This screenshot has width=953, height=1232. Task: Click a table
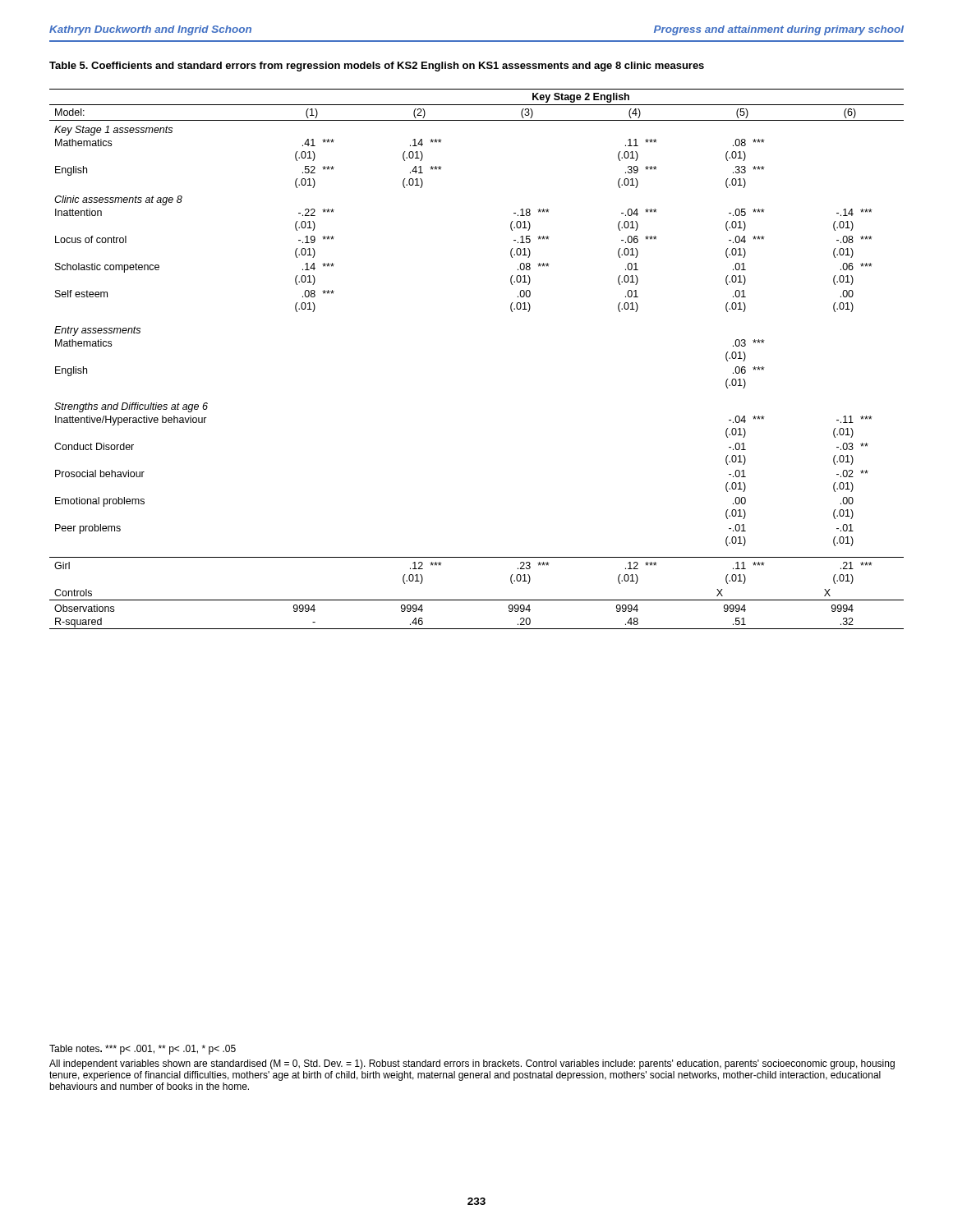pos(476,359)
